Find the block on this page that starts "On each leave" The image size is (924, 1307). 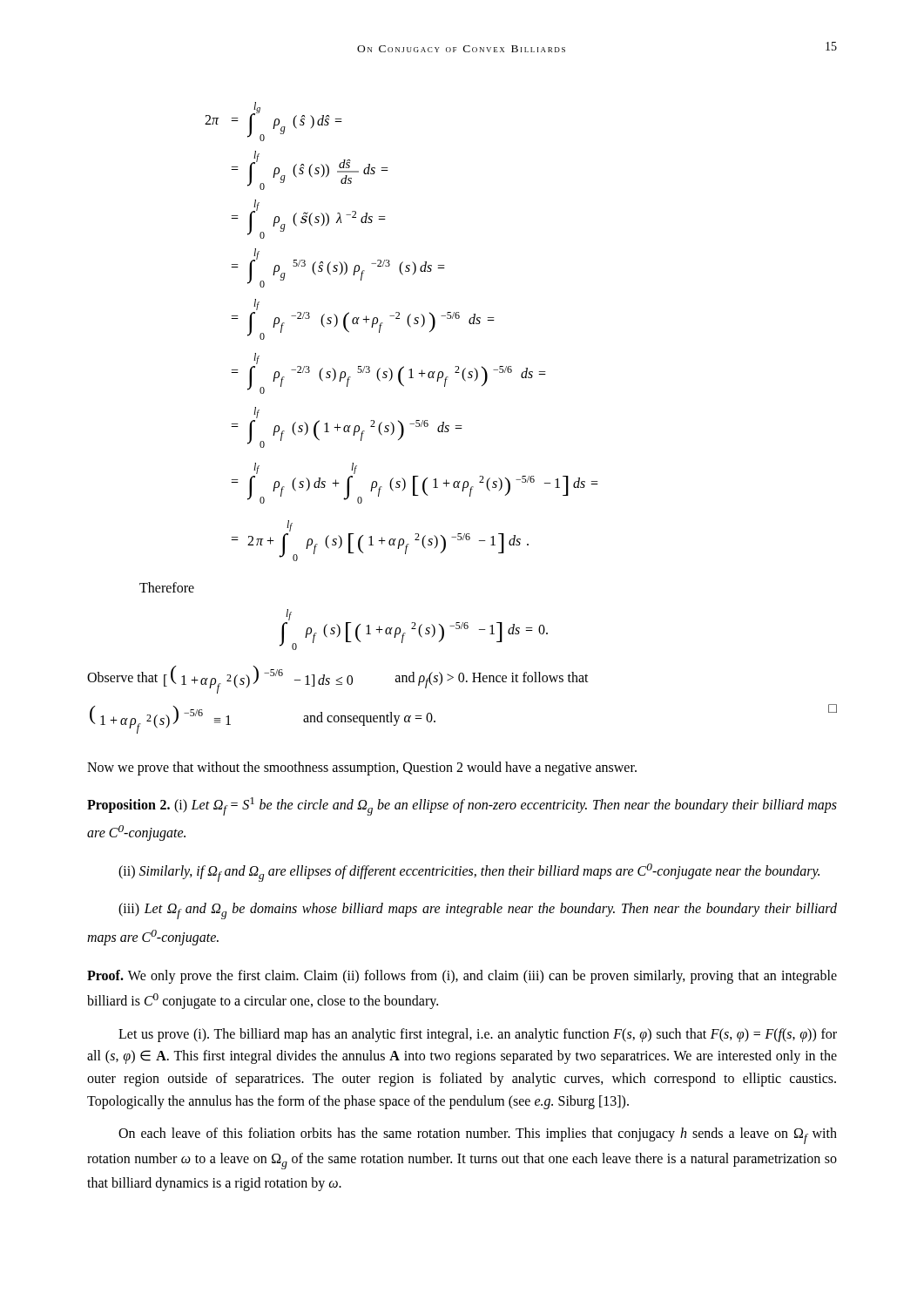[462, 1158]
